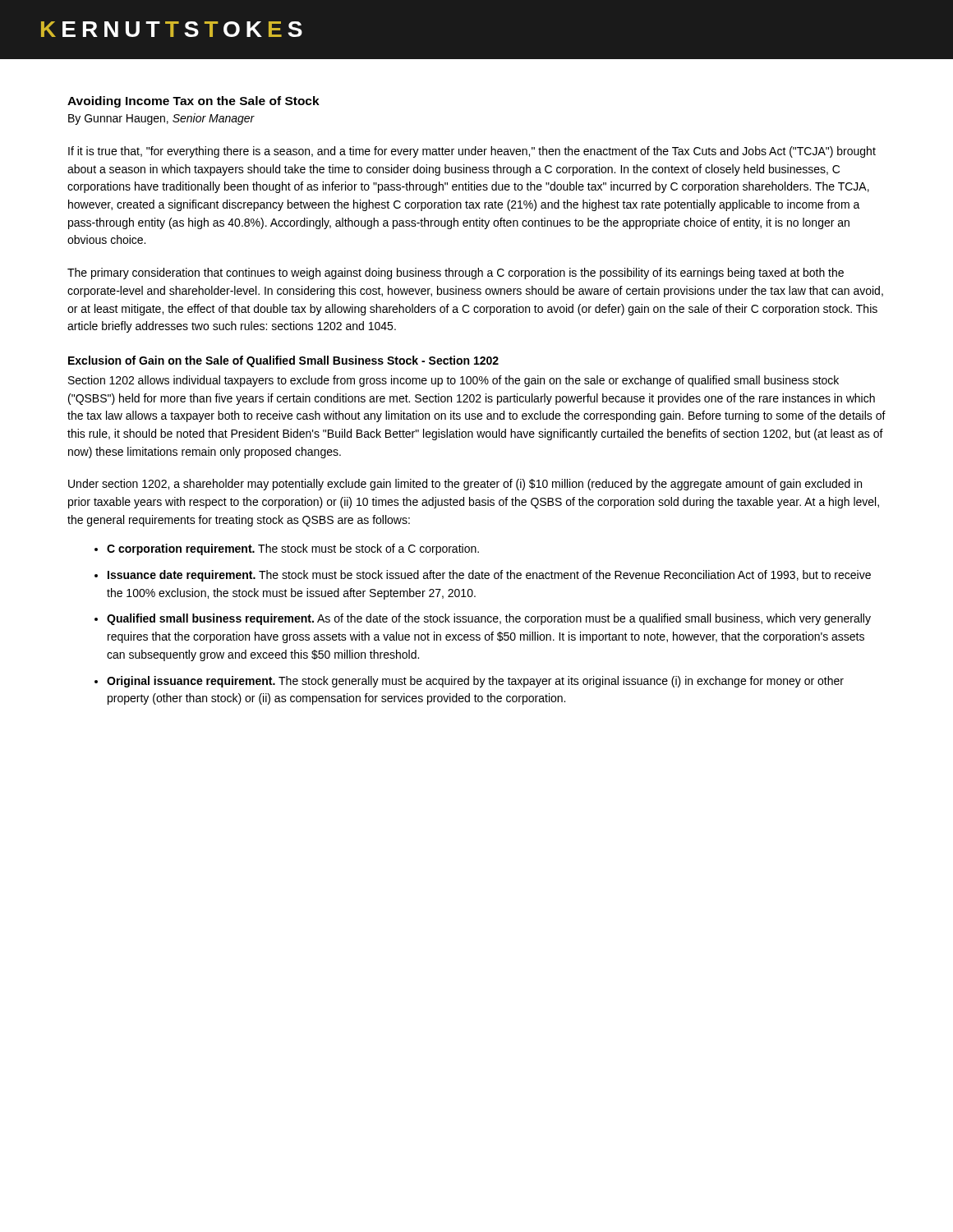The width and height of the screenshot is (953, 1232).
Task: Point to the block beginning "By Gunnar Haugen,"
Action: (x=161, y=118)
